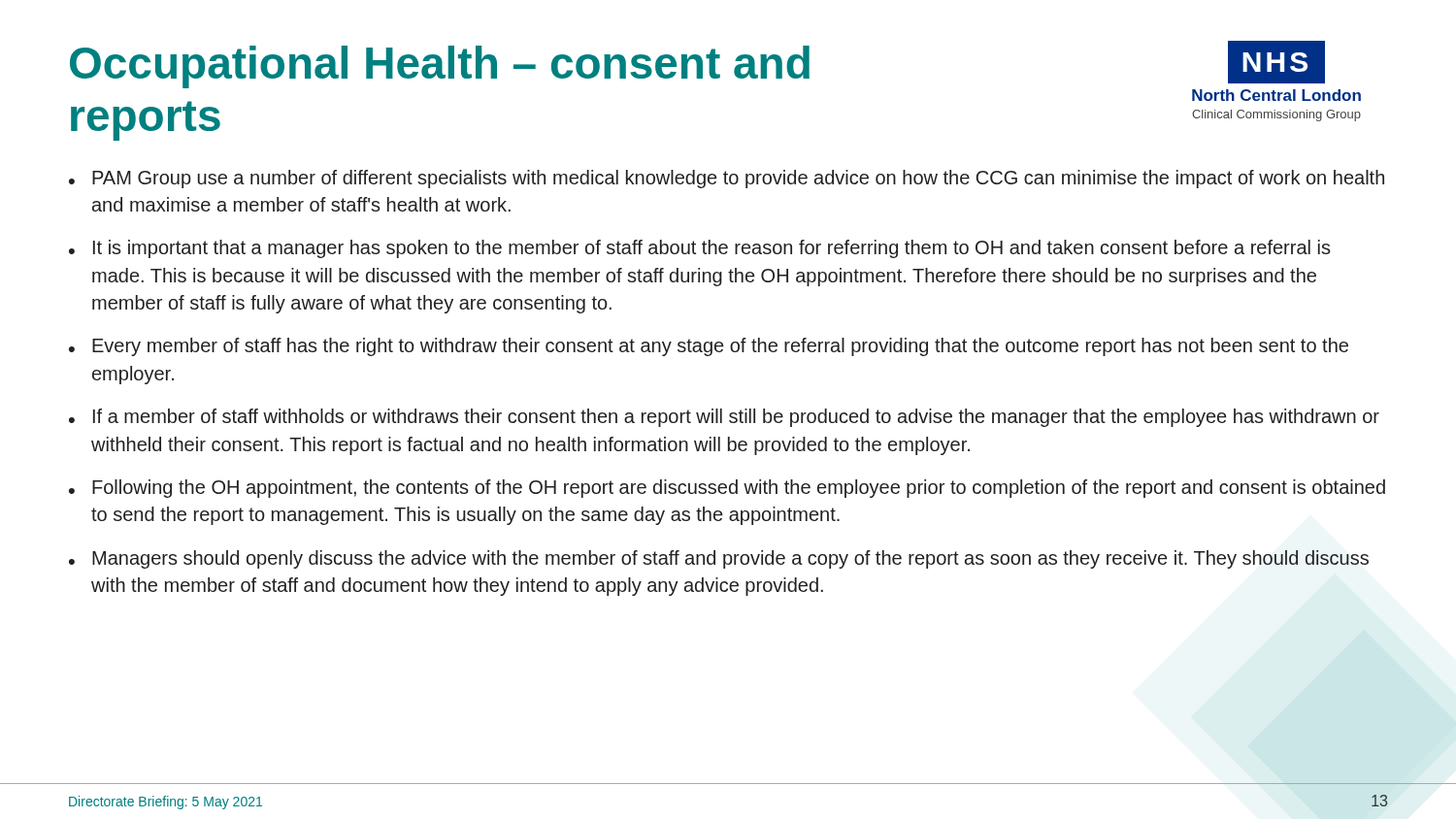Where is the passage that starts "• Every member of staff"?
1456x819 pixels.
coord(728,360)
